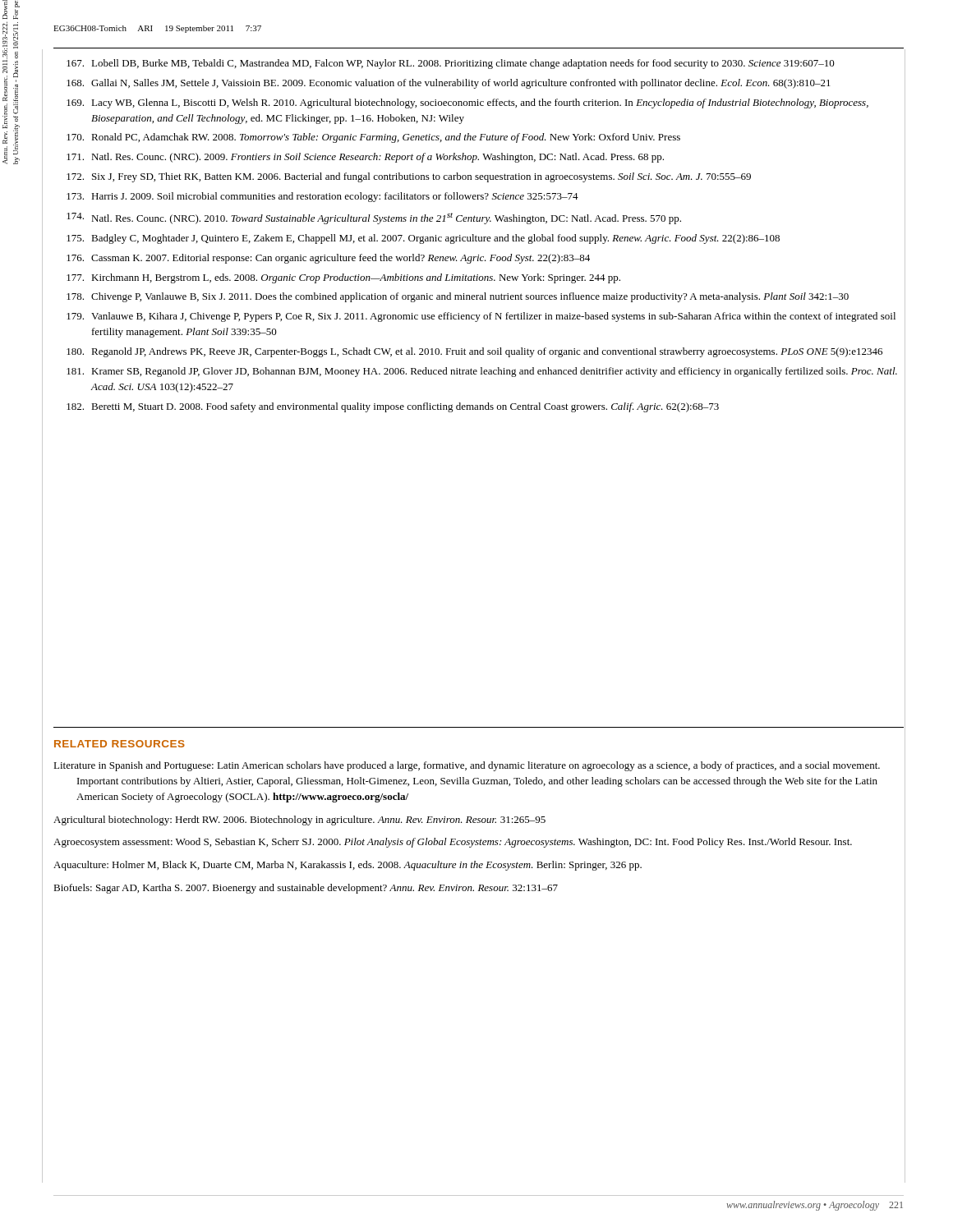The width and height of the screenshot is (953, 1232).
Task: Select the list item with the text "171. Natl. Res."
Action: (479, 157)
